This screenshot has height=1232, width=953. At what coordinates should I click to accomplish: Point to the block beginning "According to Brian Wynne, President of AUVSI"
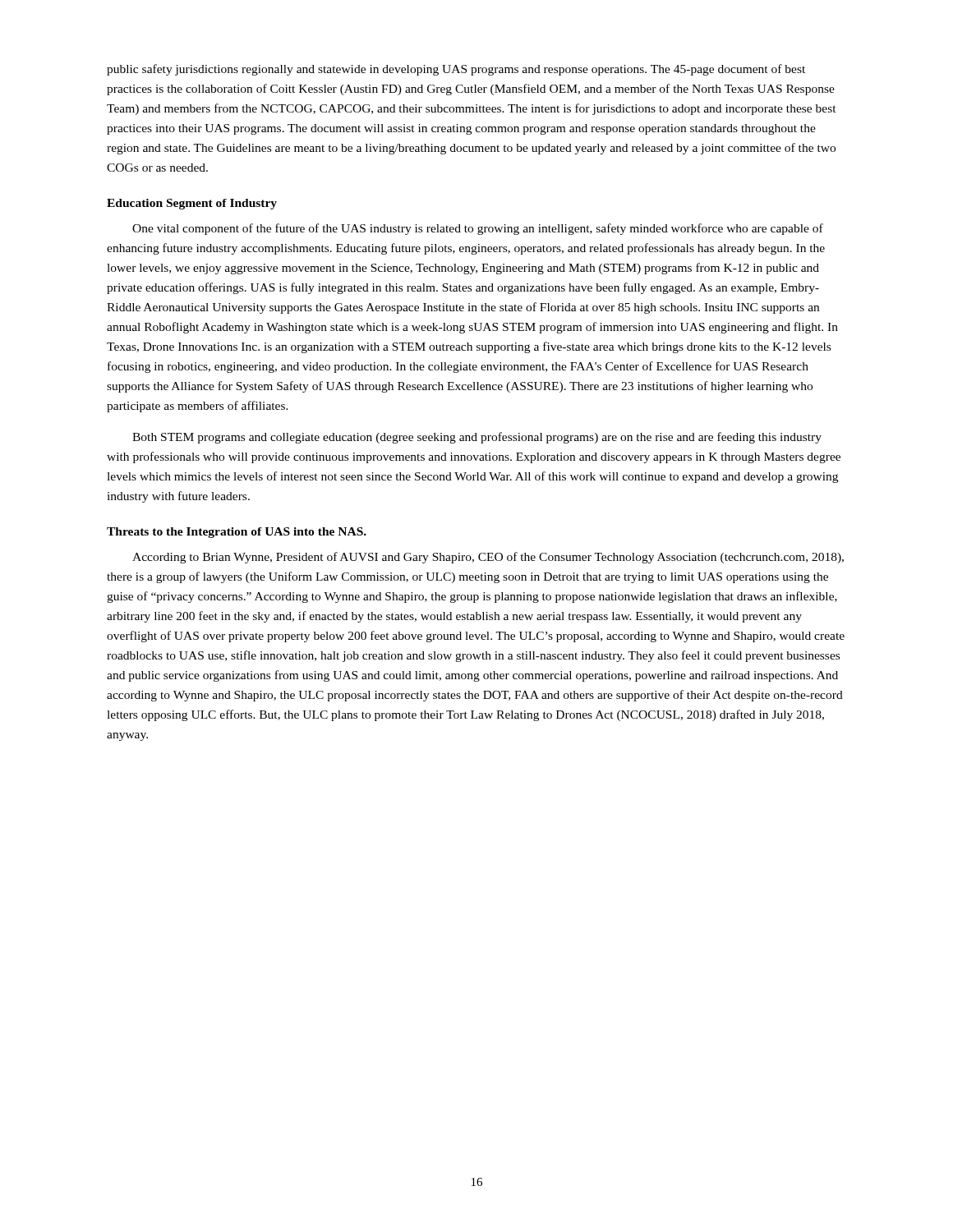[x=476, y=645]
